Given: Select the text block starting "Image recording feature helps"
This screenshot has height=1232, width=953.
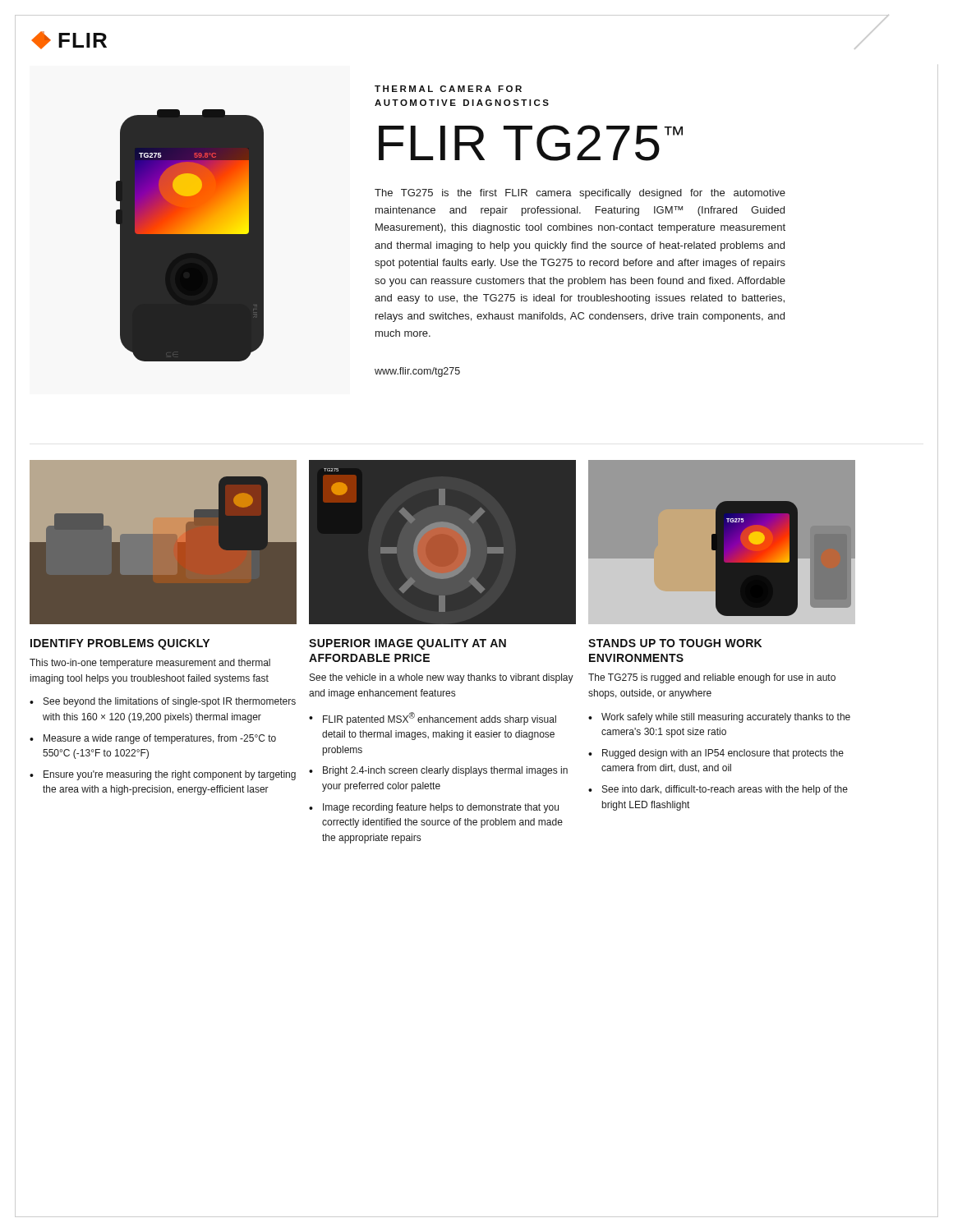Looking at the screenshot, I should [x=442, y=822].
